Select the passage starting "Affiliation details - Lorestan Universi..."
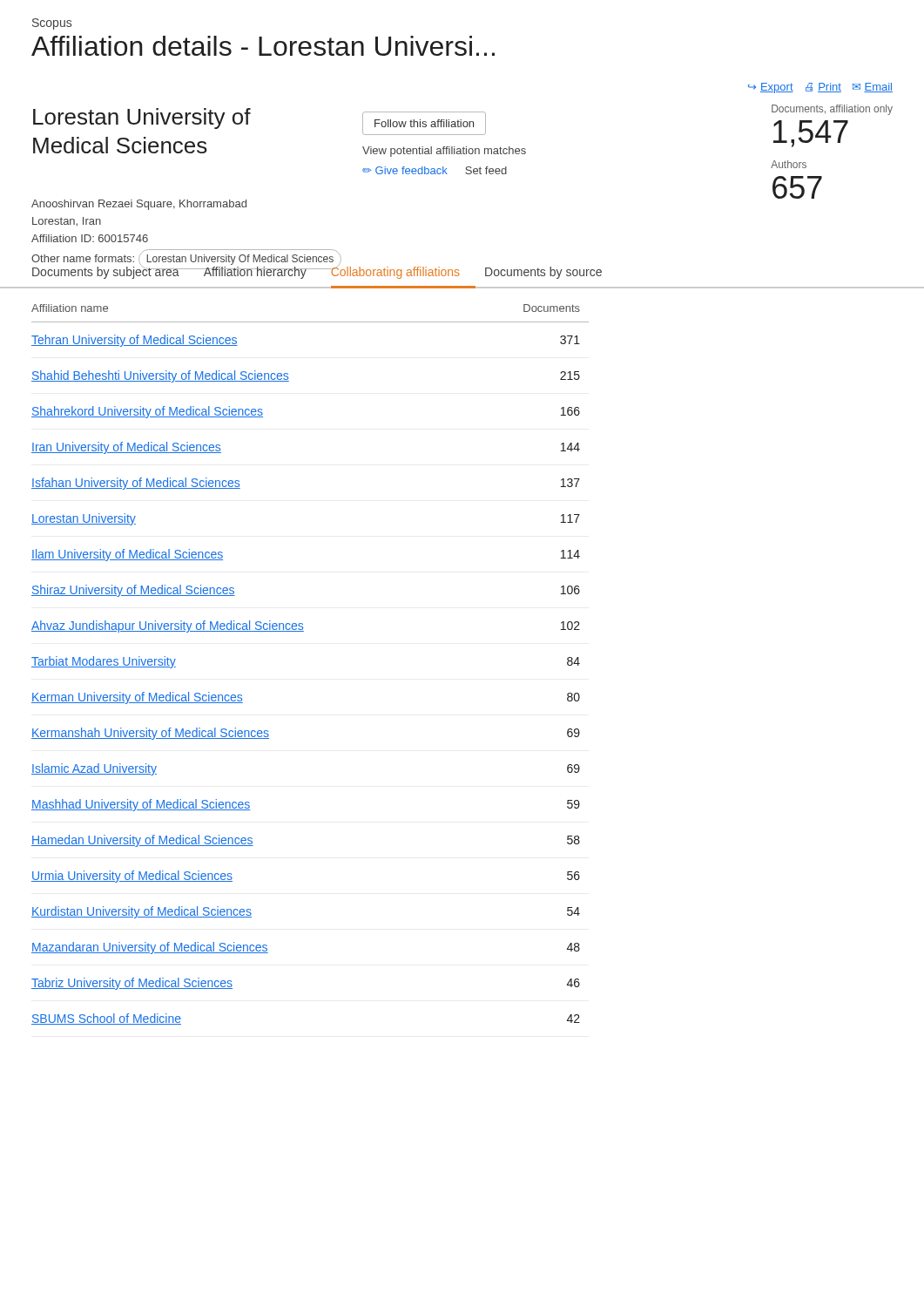Screen dimensions: 1307x924 tap(264, 46)
